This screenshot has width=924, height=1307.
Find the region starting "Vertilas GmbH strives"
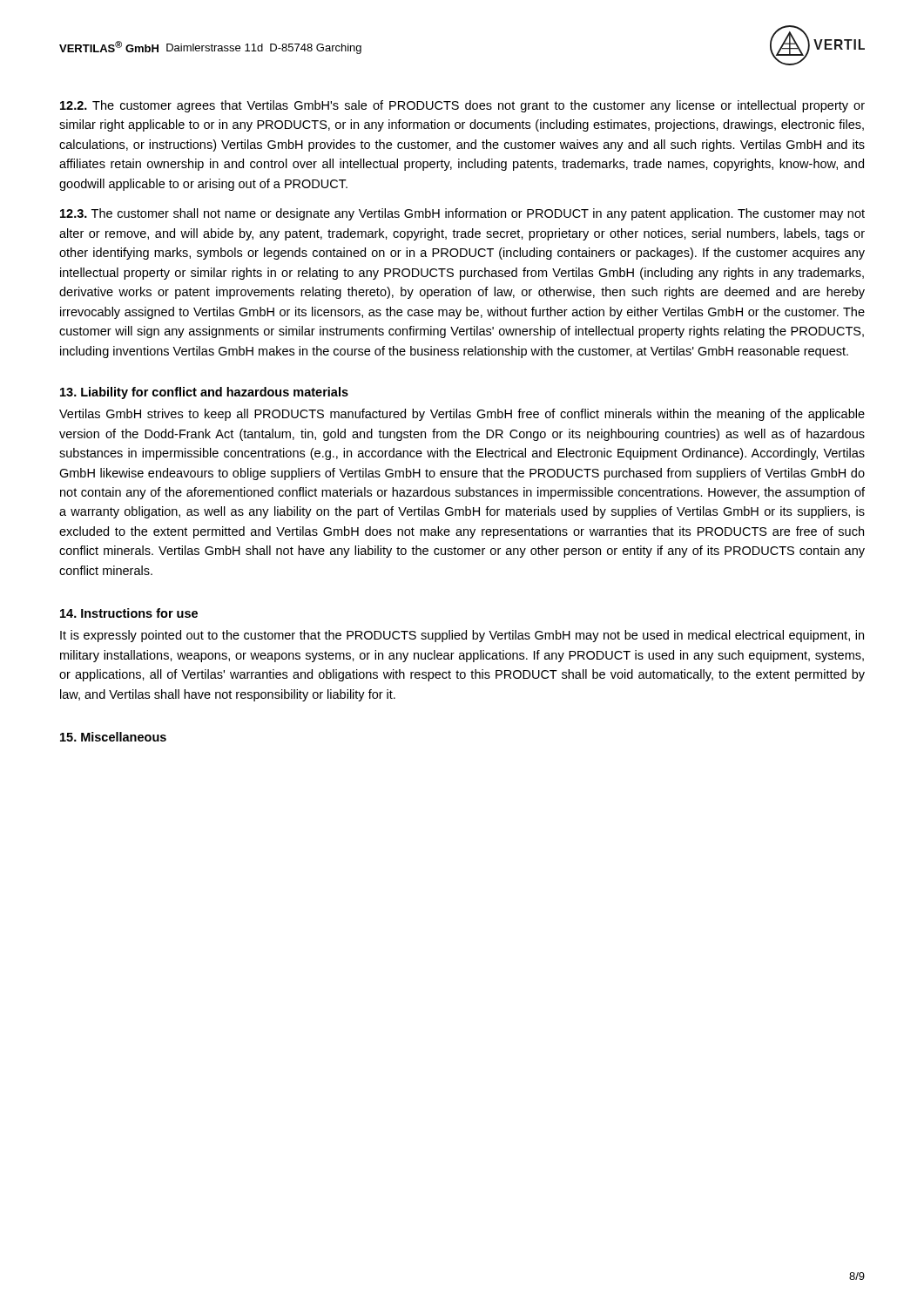click(x=462, y=492)
